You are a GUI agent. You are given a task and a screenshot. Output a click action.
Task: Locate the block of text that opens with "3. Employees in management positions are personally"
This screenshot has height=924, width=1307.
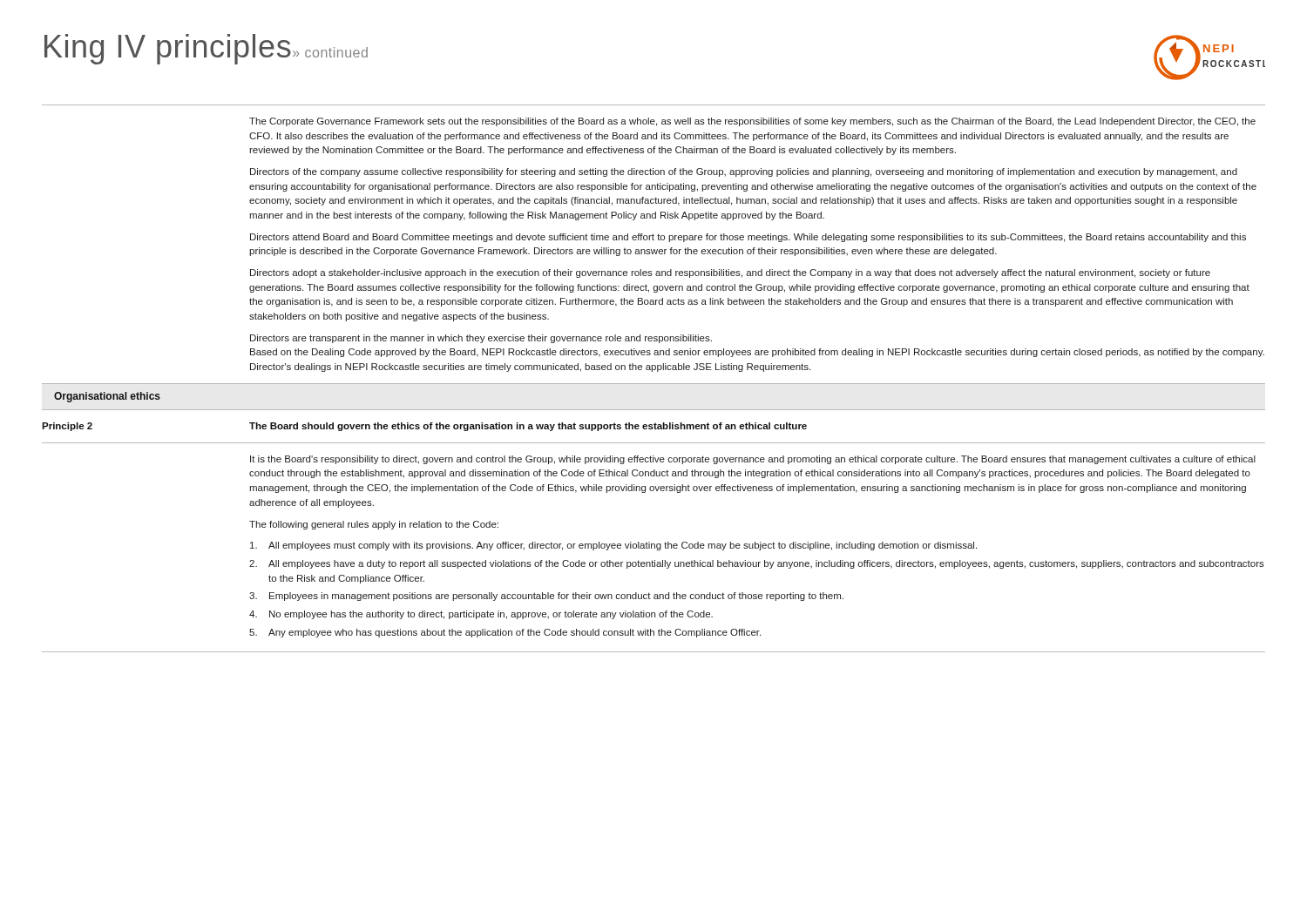[757, 596]
